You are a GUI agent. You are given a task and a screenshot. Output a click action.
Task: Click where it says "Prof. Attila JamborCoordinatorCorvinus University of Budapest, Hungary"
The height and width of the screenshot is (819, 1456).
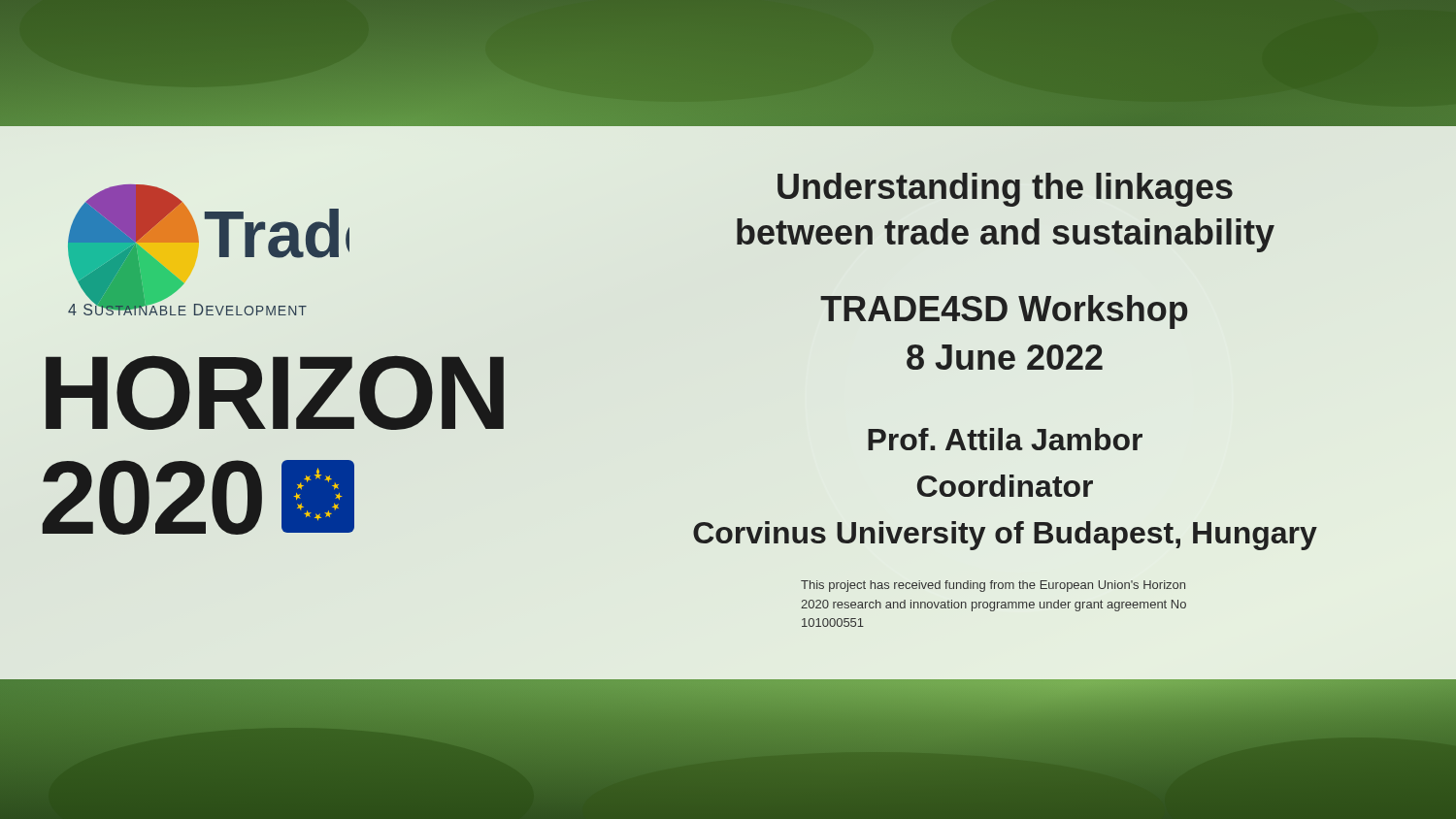click(1005, 486)
